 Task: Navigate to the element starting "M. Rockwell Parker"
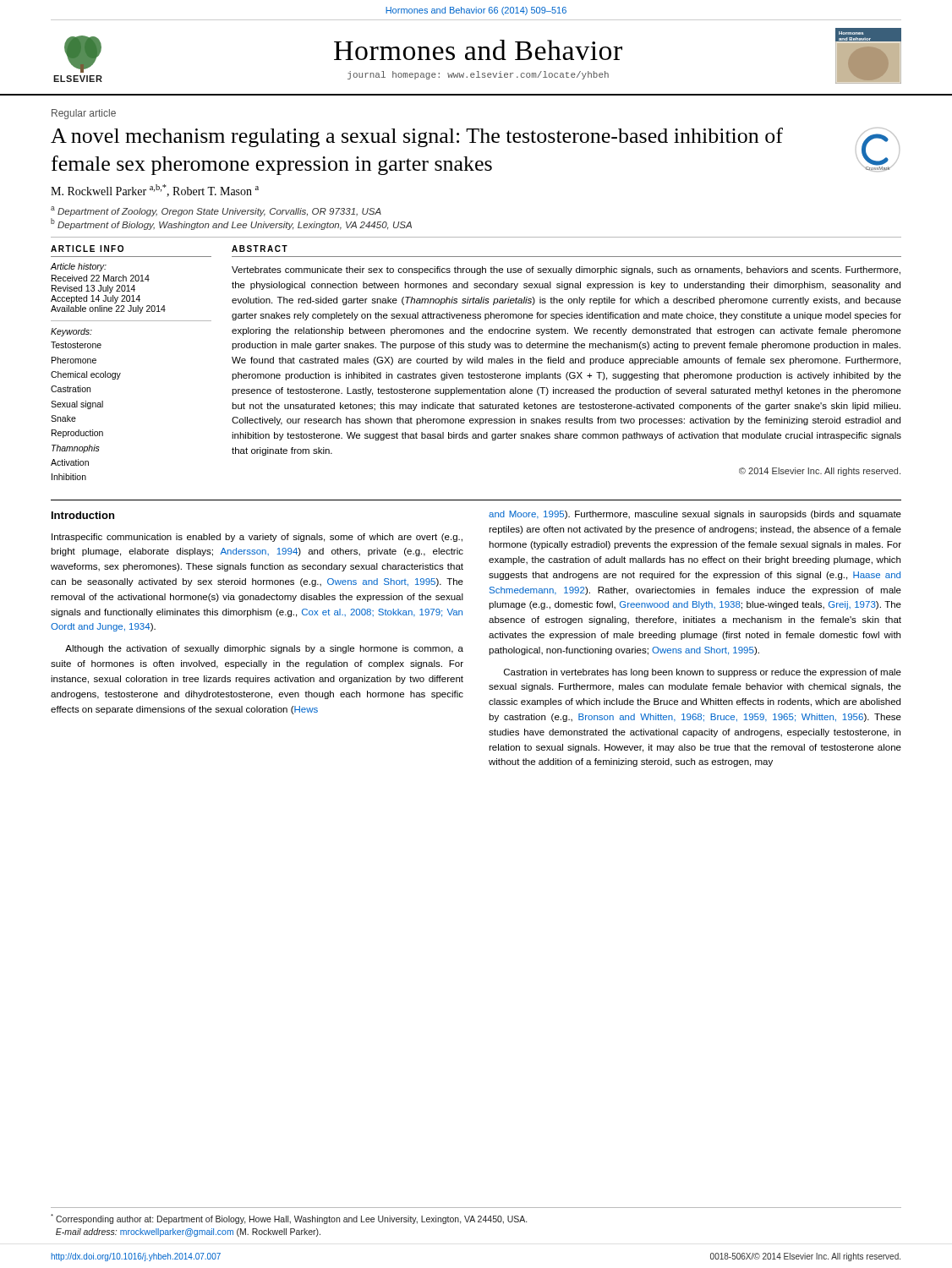point(155,190)
